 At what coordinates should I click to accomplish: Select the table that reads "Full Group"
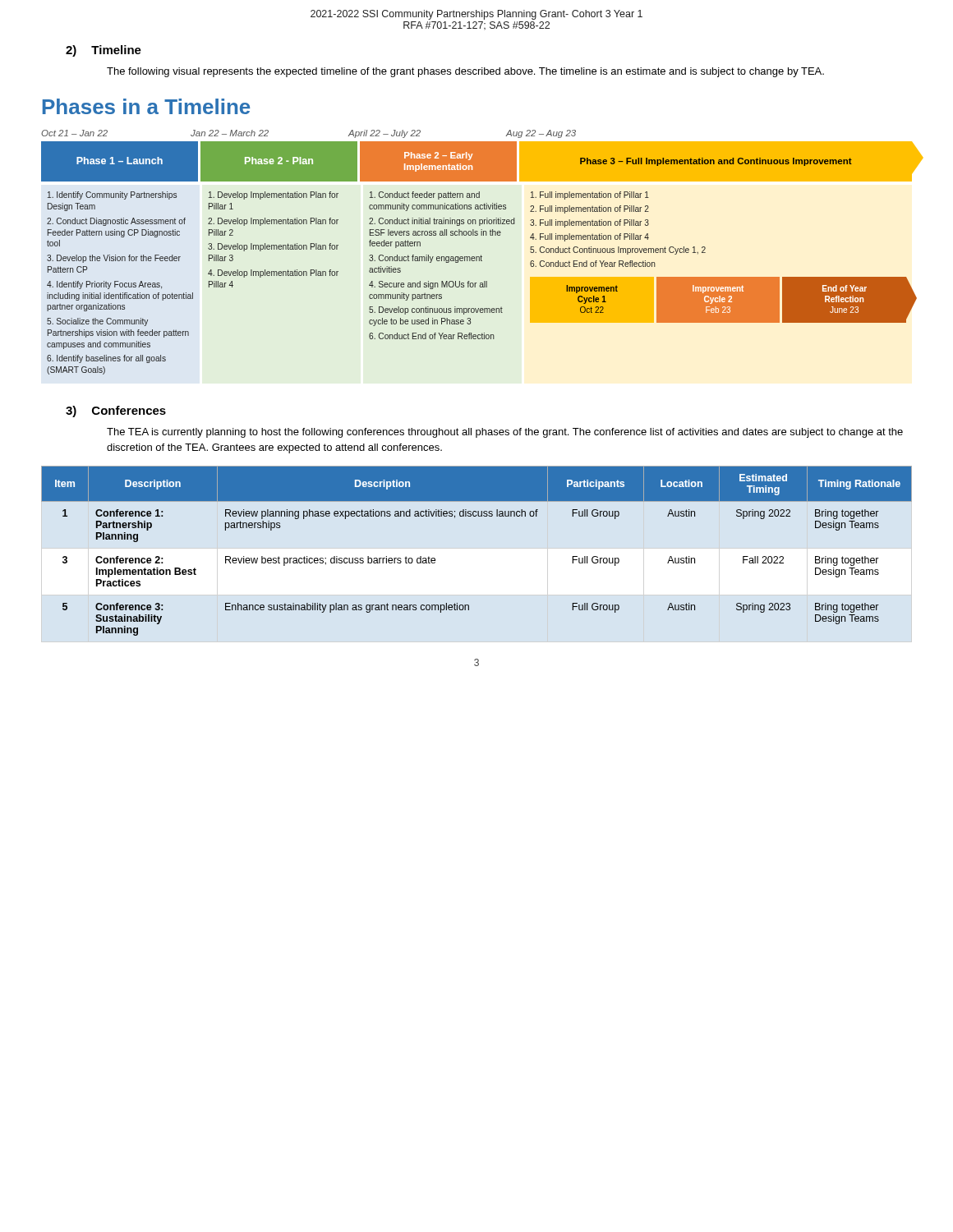point(476,554)
